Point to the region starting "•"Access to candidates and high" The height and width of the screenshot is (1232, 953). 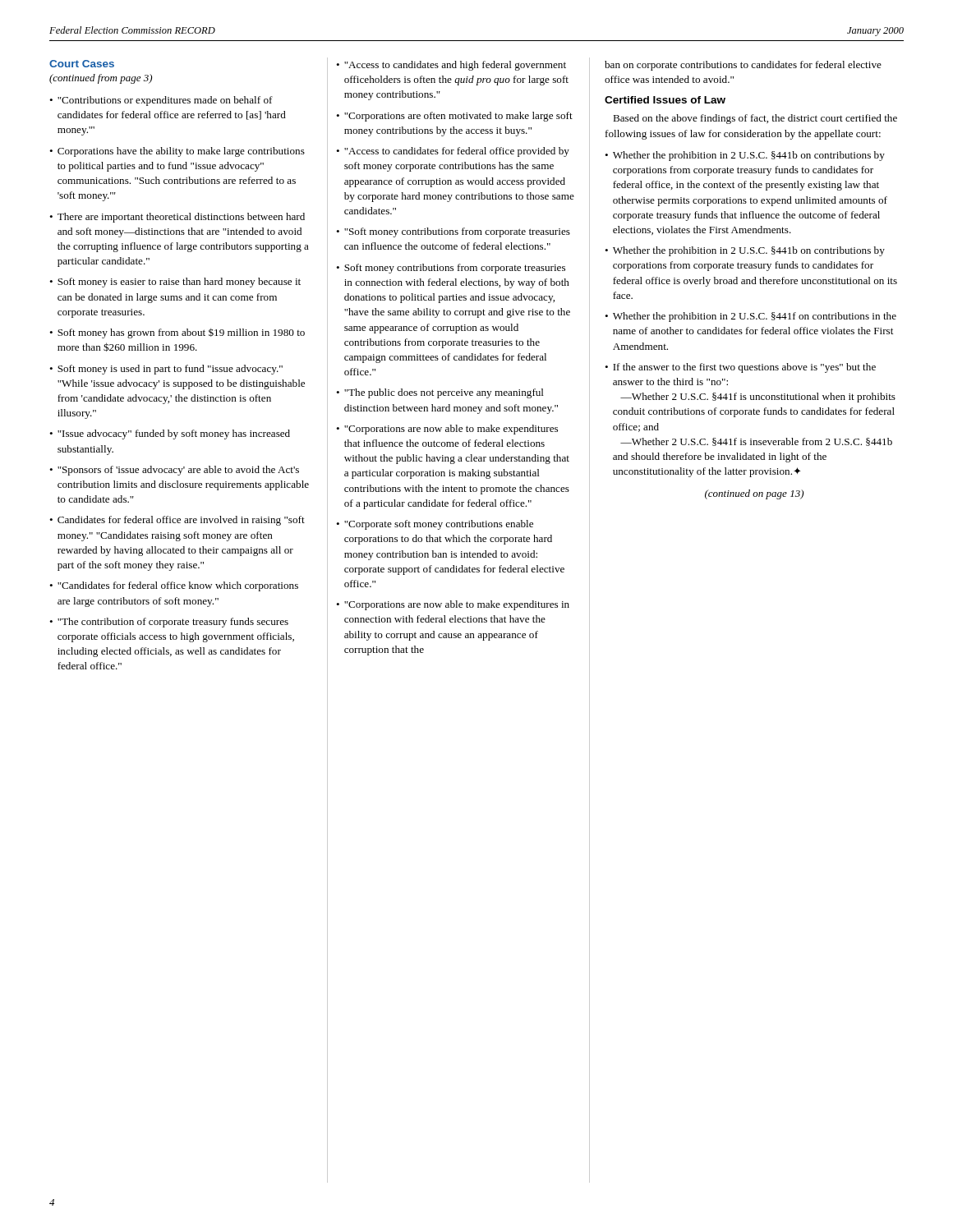click(x=455, y=80)
